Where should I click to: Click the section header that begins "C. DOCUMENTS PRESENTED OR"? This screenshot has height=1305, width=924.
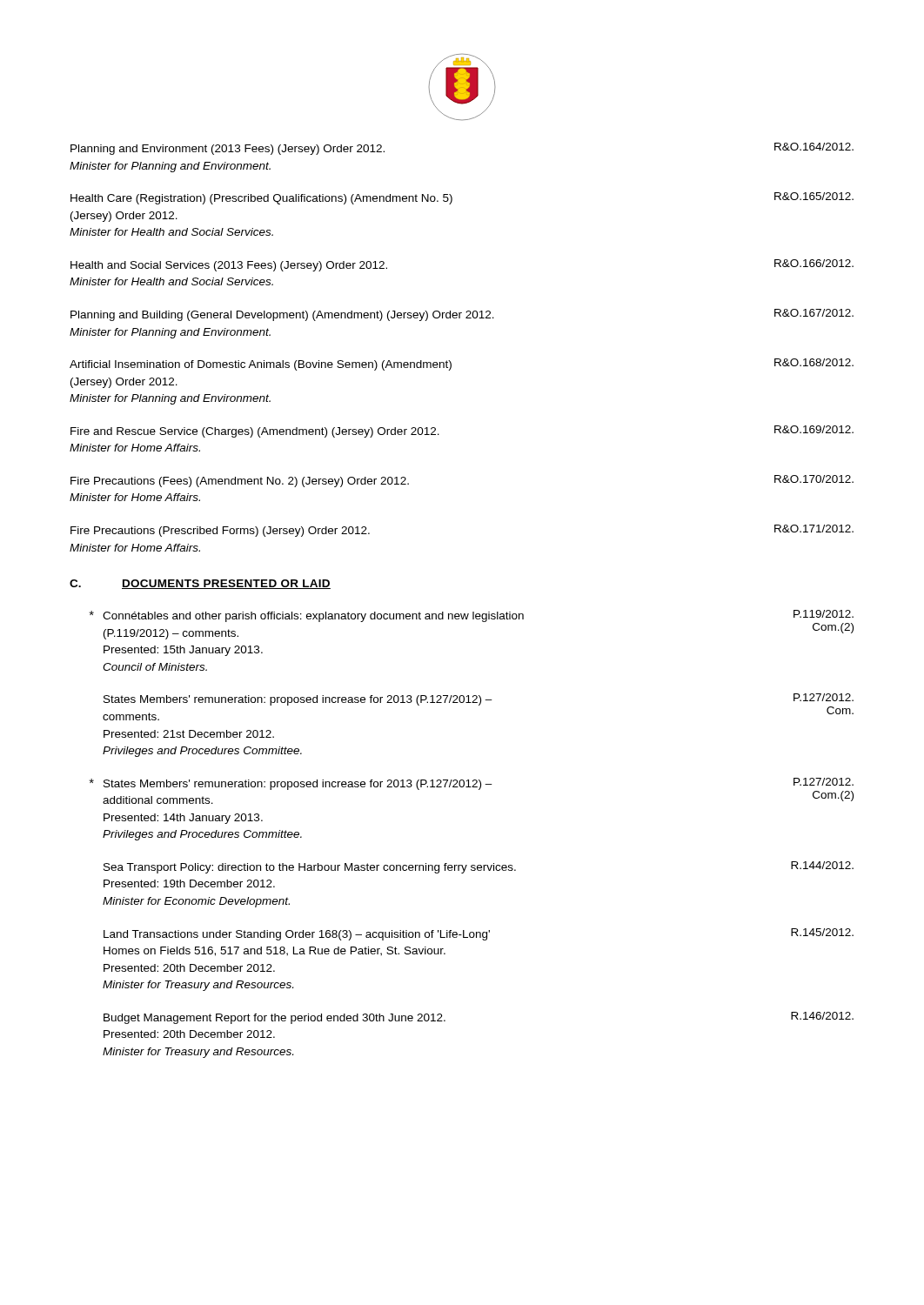[x=200, y=583]
